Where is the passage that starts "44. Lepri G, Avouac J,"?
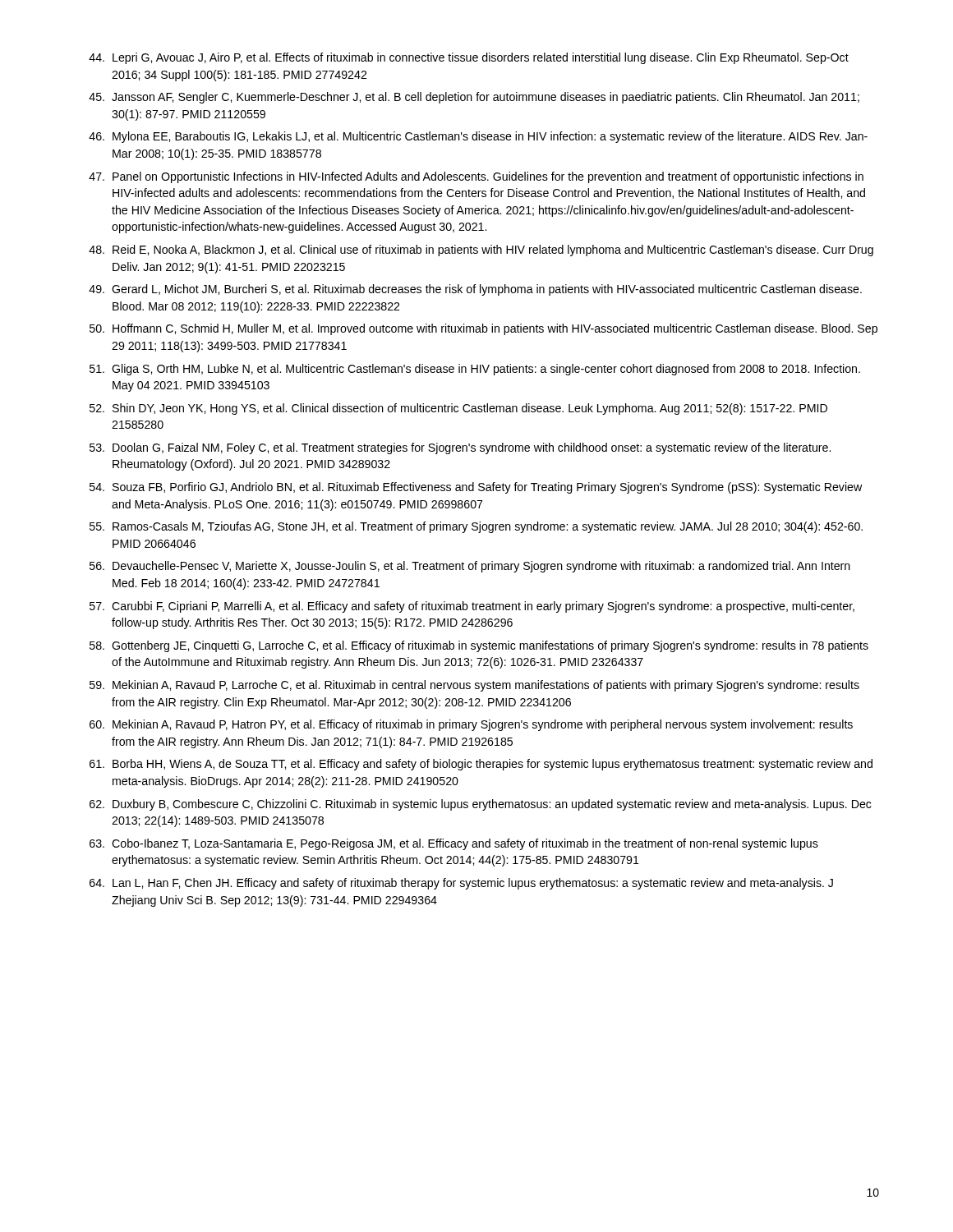 click(x=476, y=66)
